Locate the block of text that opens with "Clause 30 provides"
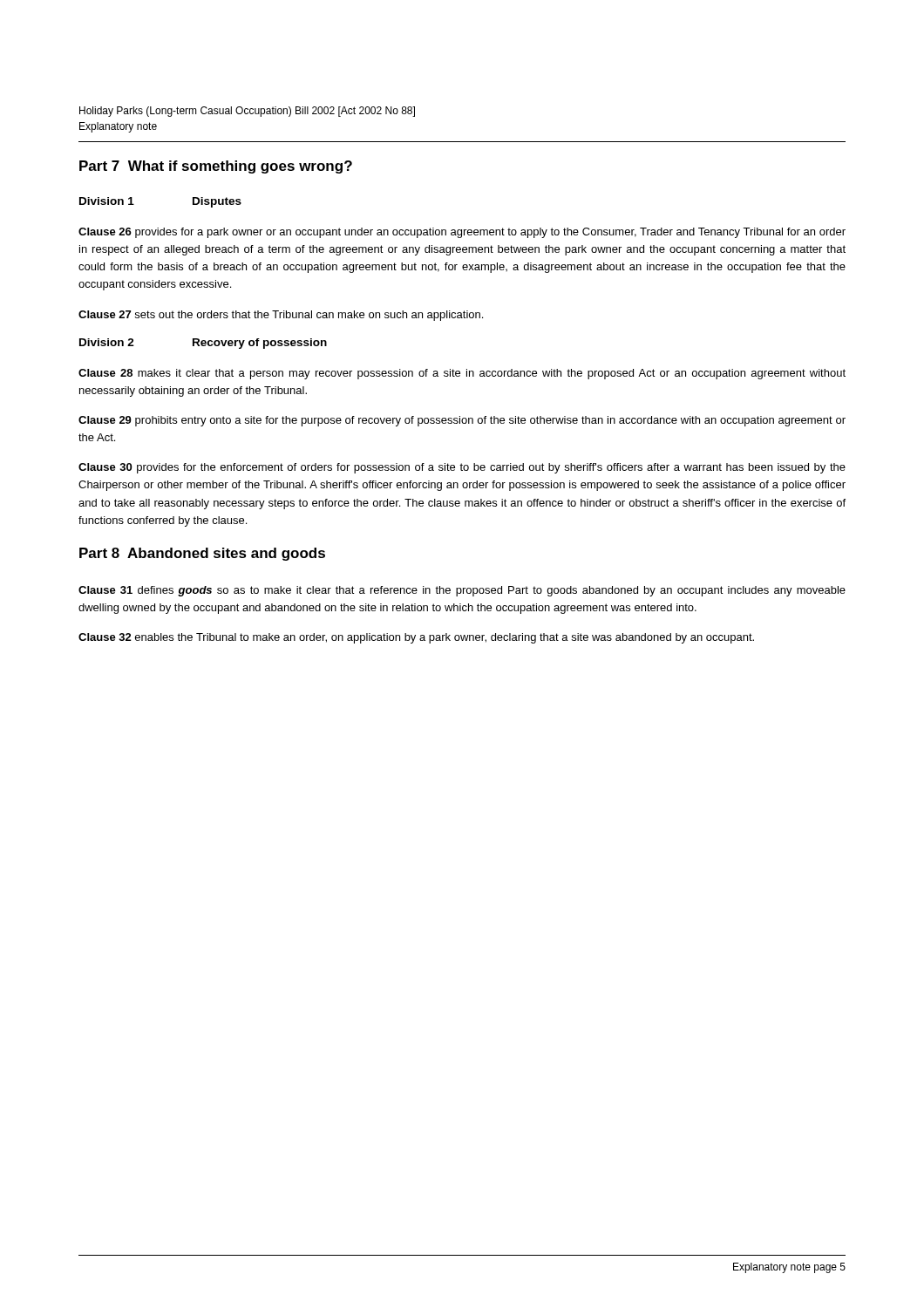Image resolution: width=924 pixels, height=1308 pixels. tap(462, 494)
